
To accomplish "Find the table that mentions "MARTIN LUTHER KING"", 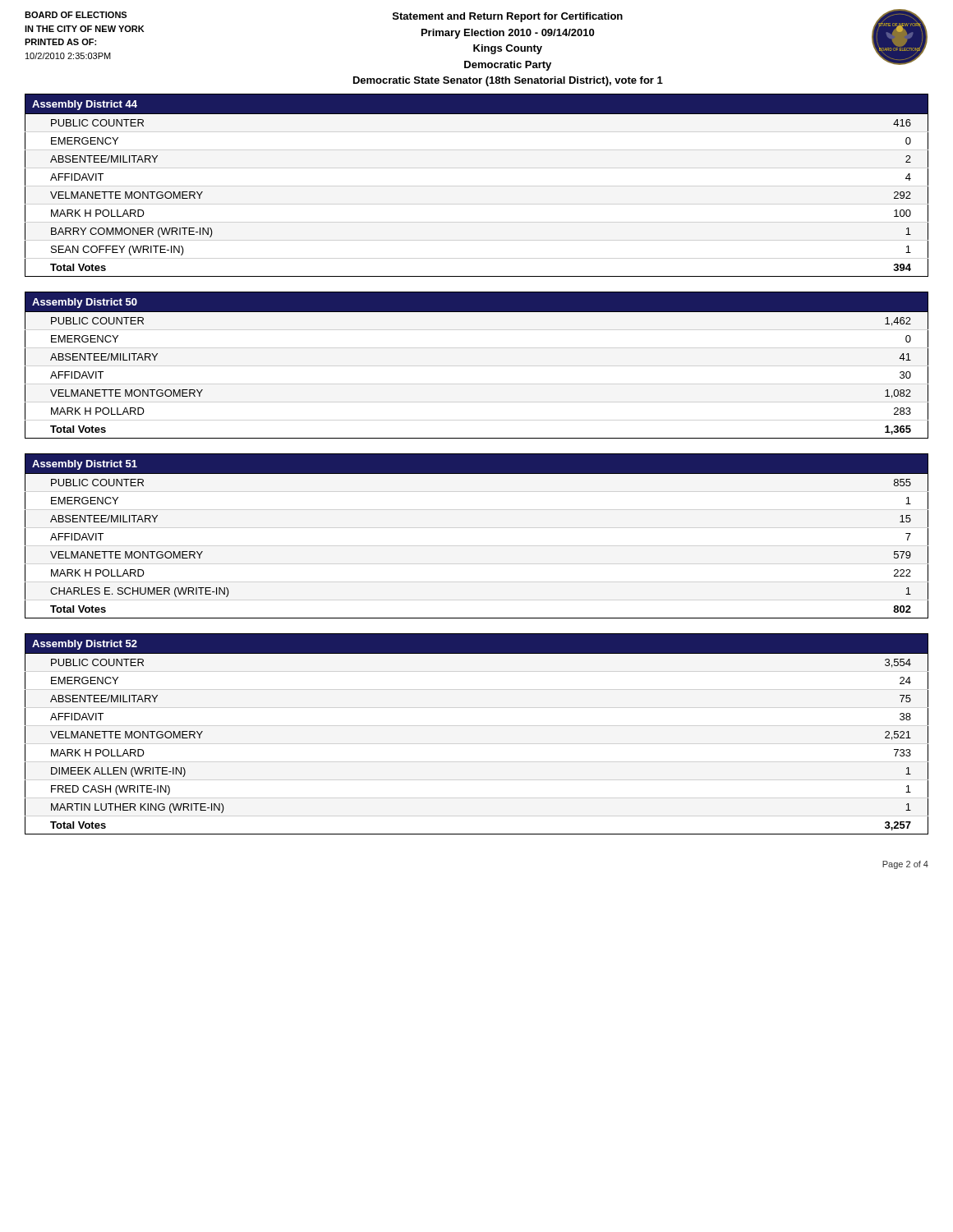I will tap(476, 744).
